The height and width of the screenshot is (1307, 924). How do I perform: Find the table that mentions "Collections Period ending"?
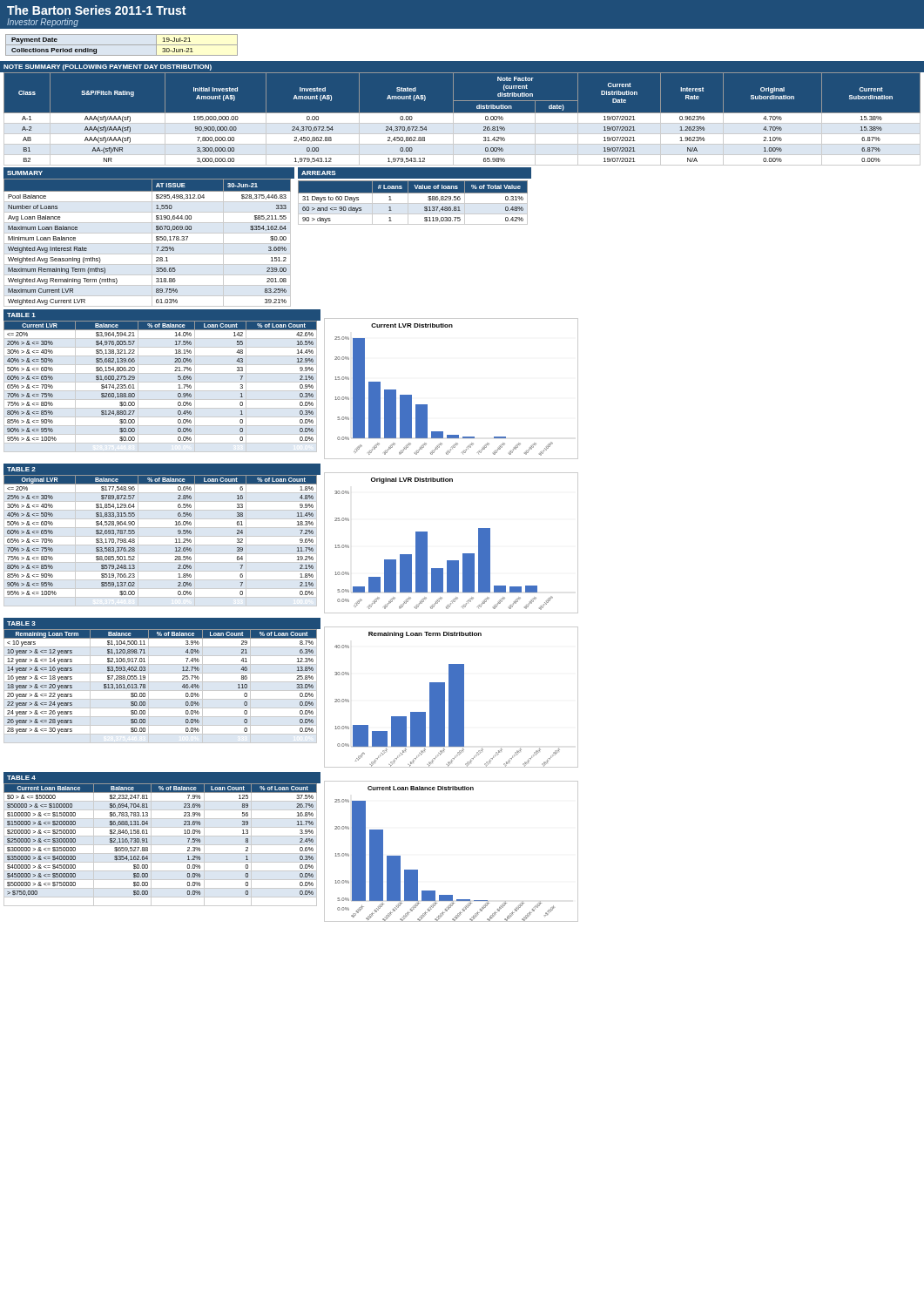coord(122,45)
